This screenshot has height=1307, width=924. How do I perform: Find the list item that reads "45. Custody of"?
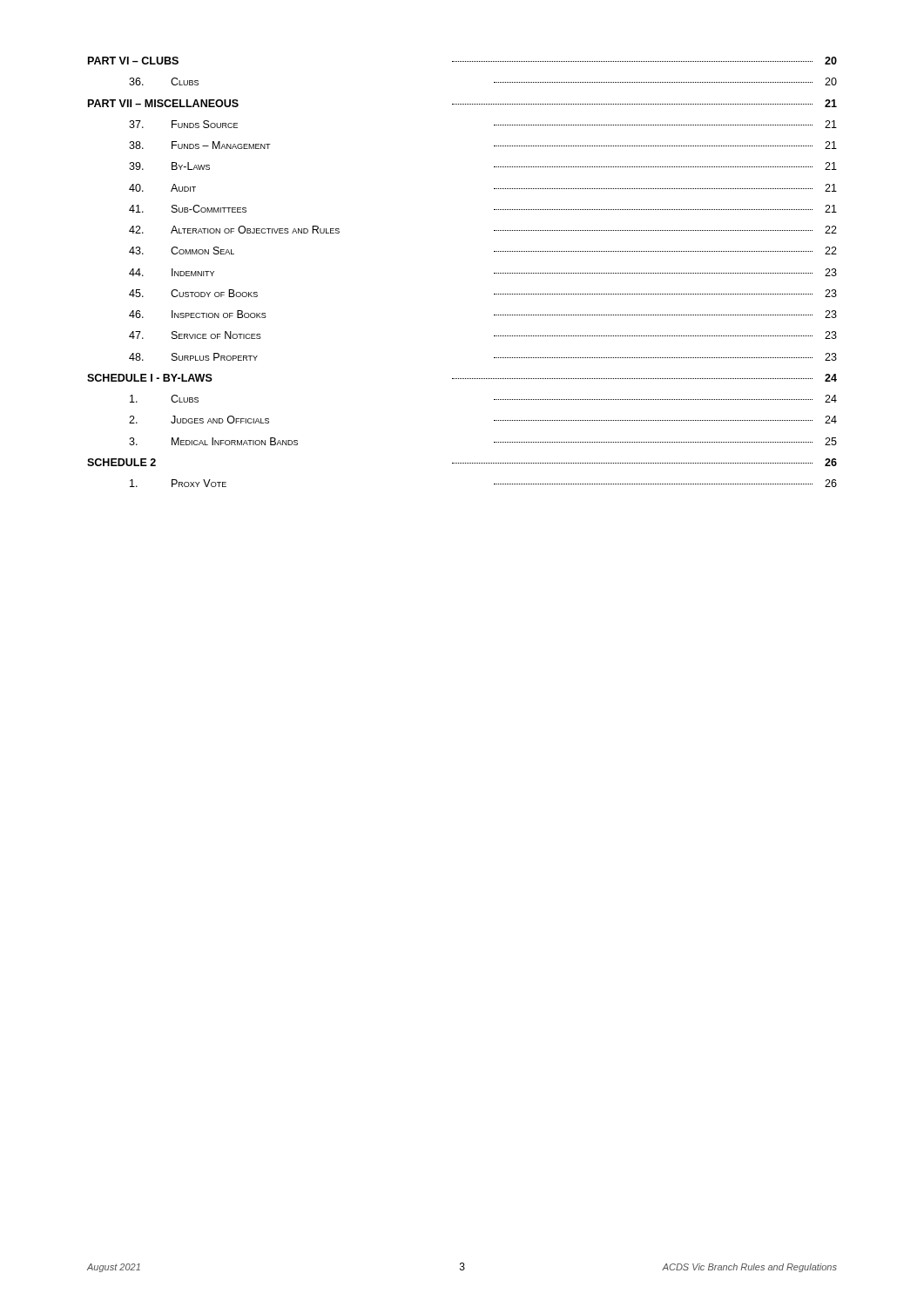(483, 294)
